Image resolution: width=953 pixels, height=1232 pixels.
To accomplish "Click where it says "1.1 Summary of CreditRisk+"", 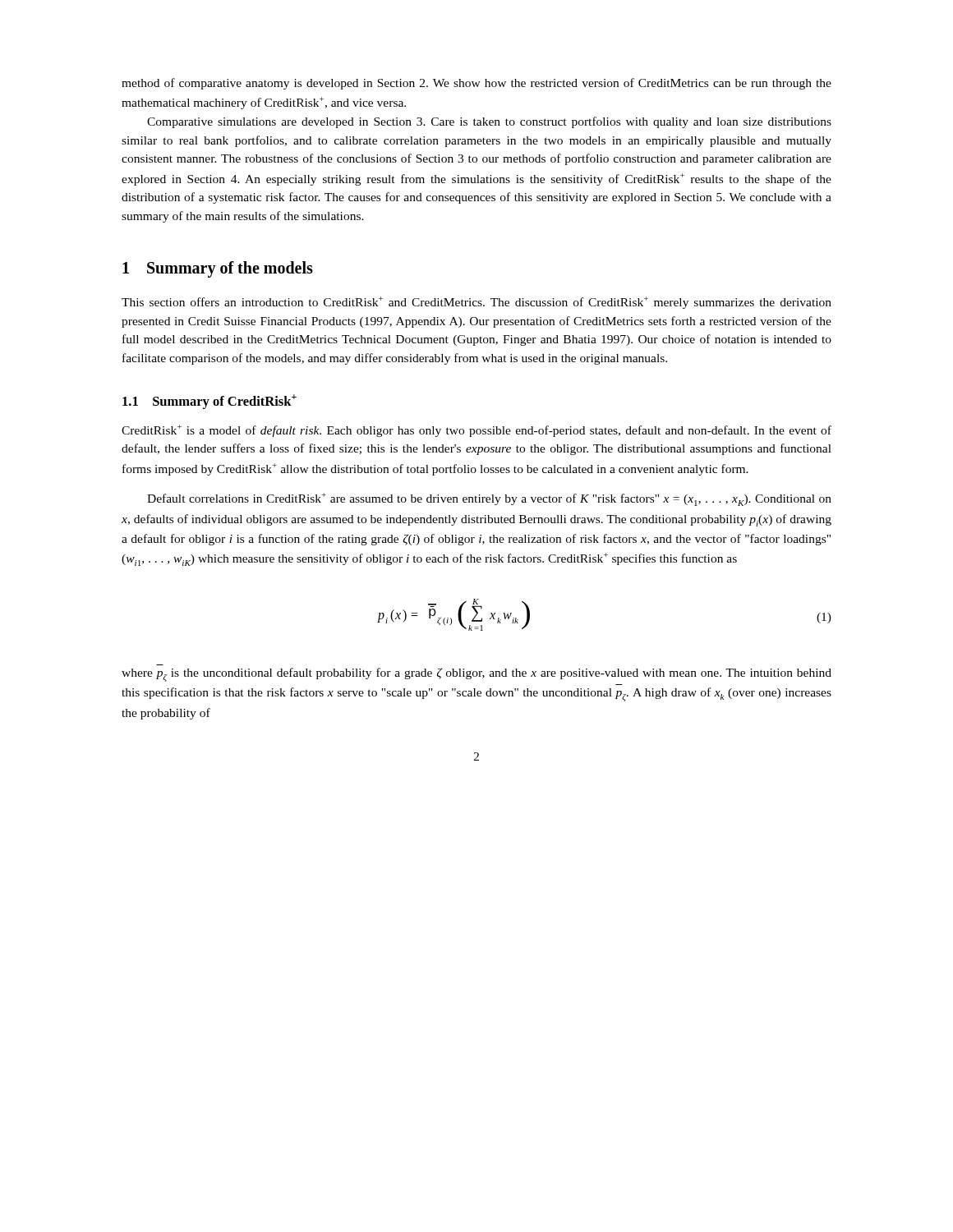I will click(x=209, y=400).
